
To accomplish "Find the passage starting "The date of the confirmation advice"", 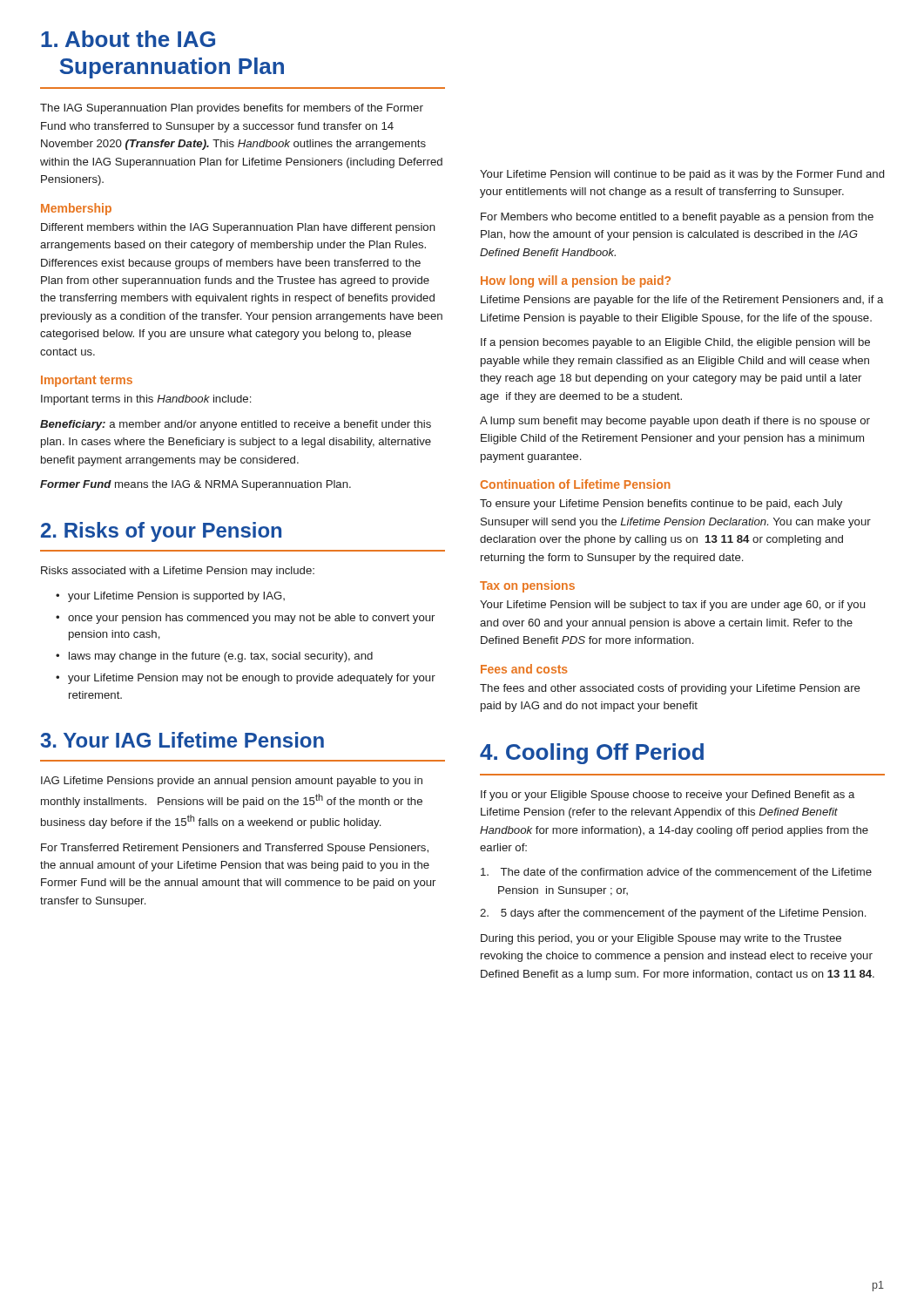I will coord(682,882).
